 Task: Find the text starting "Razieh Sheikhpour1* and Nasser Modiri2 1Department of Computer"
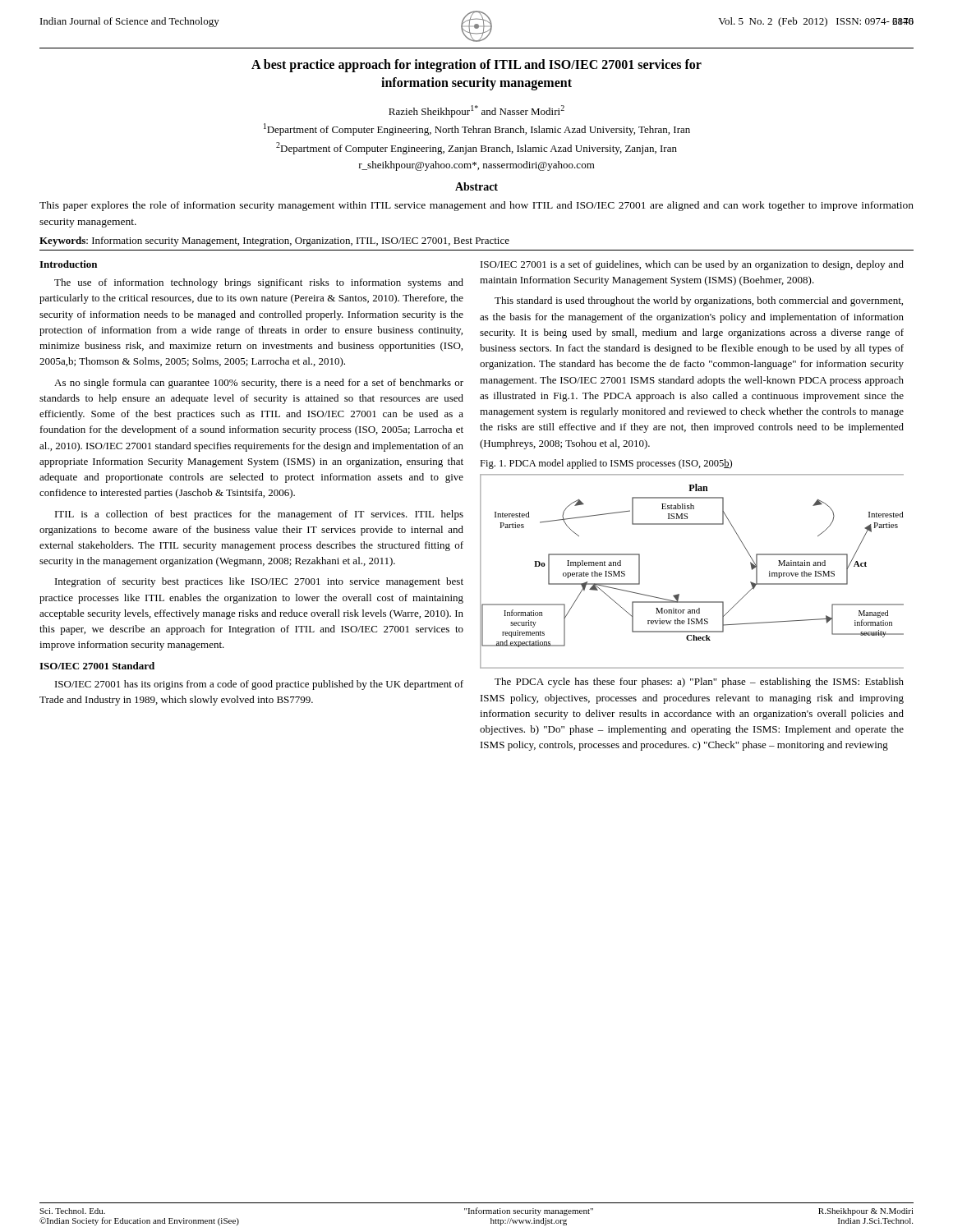pyautogui.click(x=476, y=137)
